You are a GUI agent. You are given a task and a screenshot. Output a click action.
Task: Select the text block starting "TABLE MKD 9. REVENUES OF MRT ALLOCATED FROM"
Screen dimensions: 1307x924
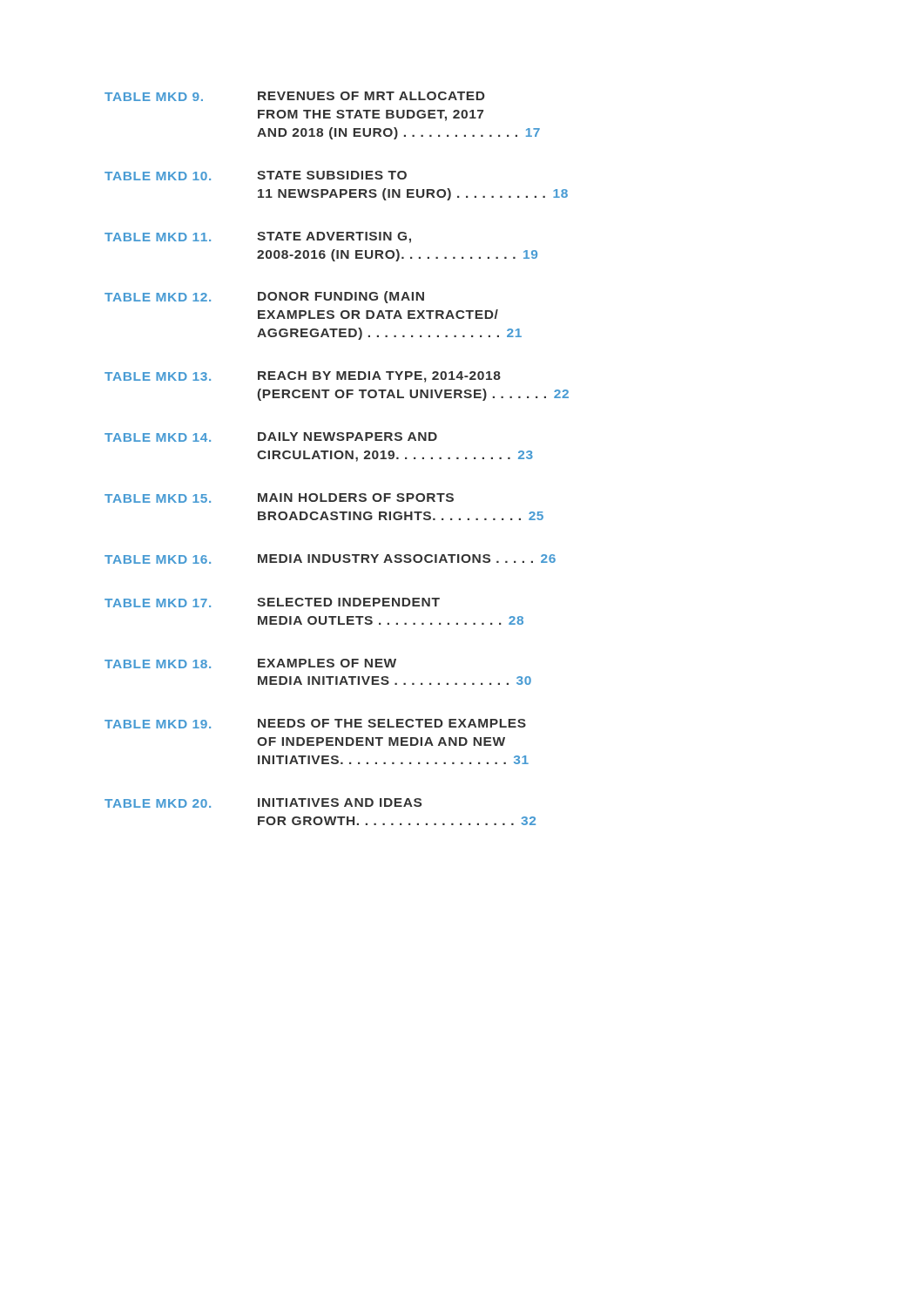462,114
